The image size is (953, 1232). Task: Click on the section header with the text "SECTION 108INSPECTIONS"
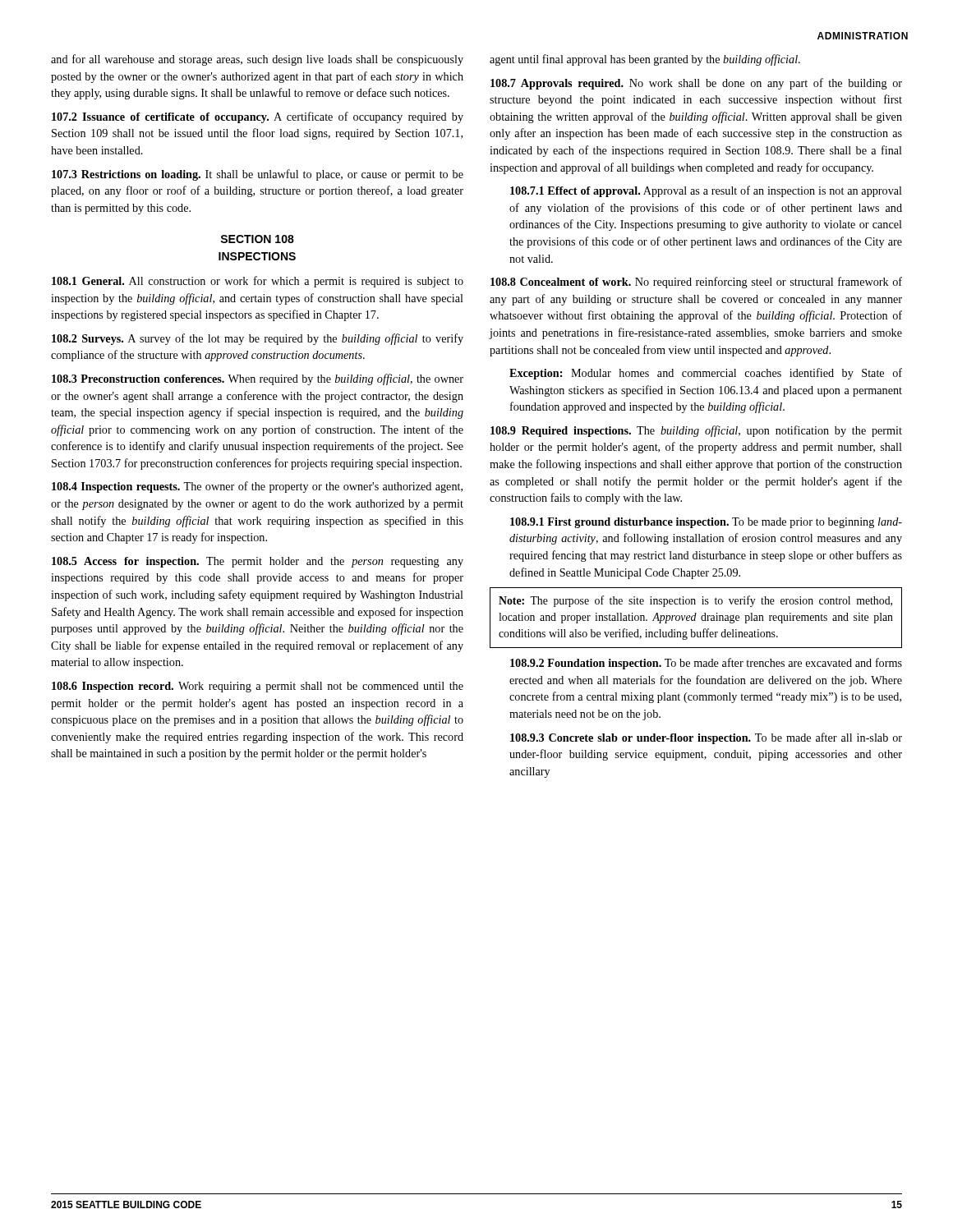257,248
